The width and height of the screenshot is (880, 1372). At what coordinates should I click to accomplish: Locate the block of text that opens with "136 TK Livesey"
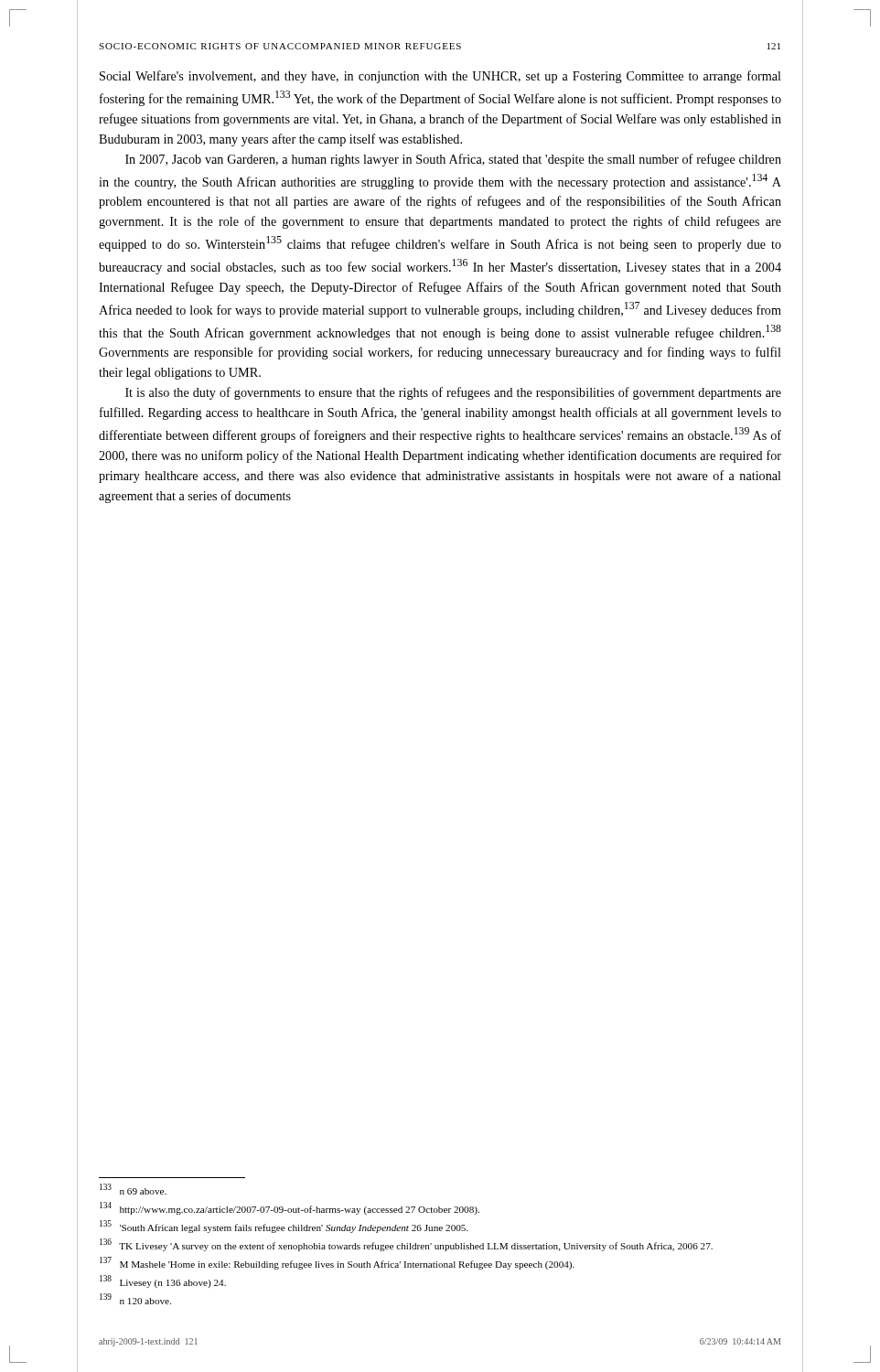tap(406, 1244)
